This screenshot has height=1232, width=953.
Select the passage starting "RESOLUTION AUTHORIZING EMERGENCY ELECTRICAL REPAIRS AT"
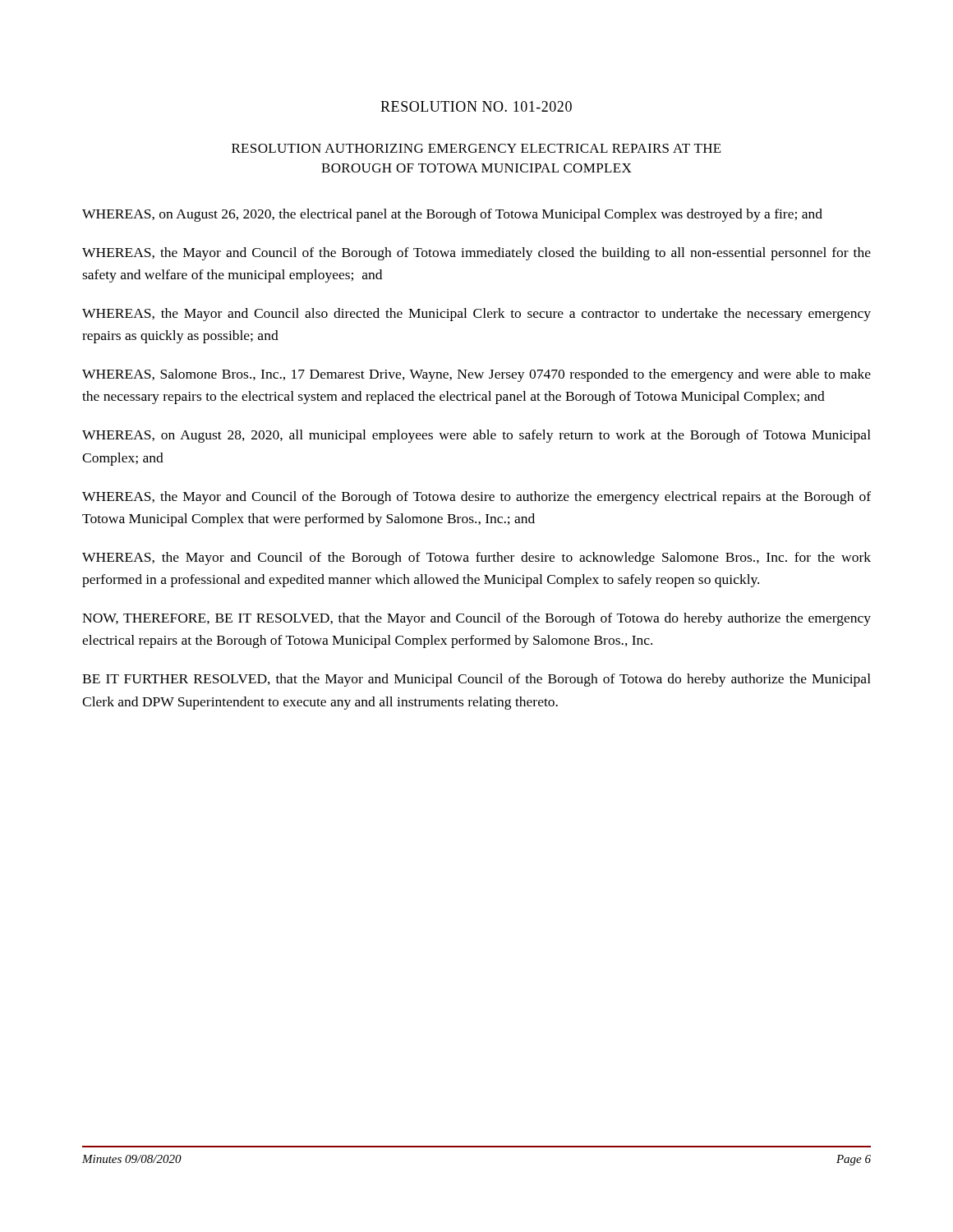point(476,158)
